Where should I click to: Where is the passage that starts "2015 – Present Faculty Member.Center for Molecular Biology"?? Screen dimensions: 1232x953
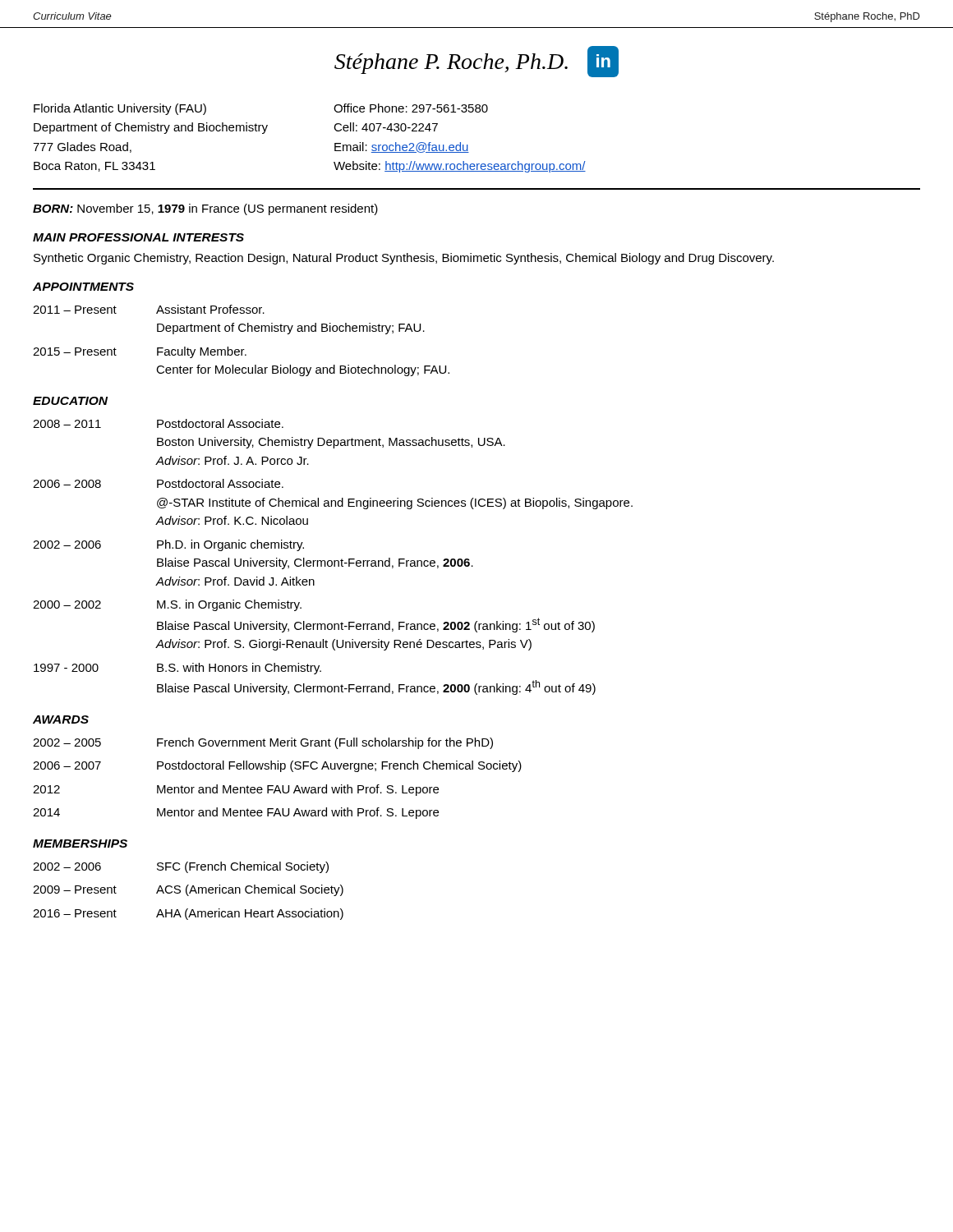click(x=78, y=352)
